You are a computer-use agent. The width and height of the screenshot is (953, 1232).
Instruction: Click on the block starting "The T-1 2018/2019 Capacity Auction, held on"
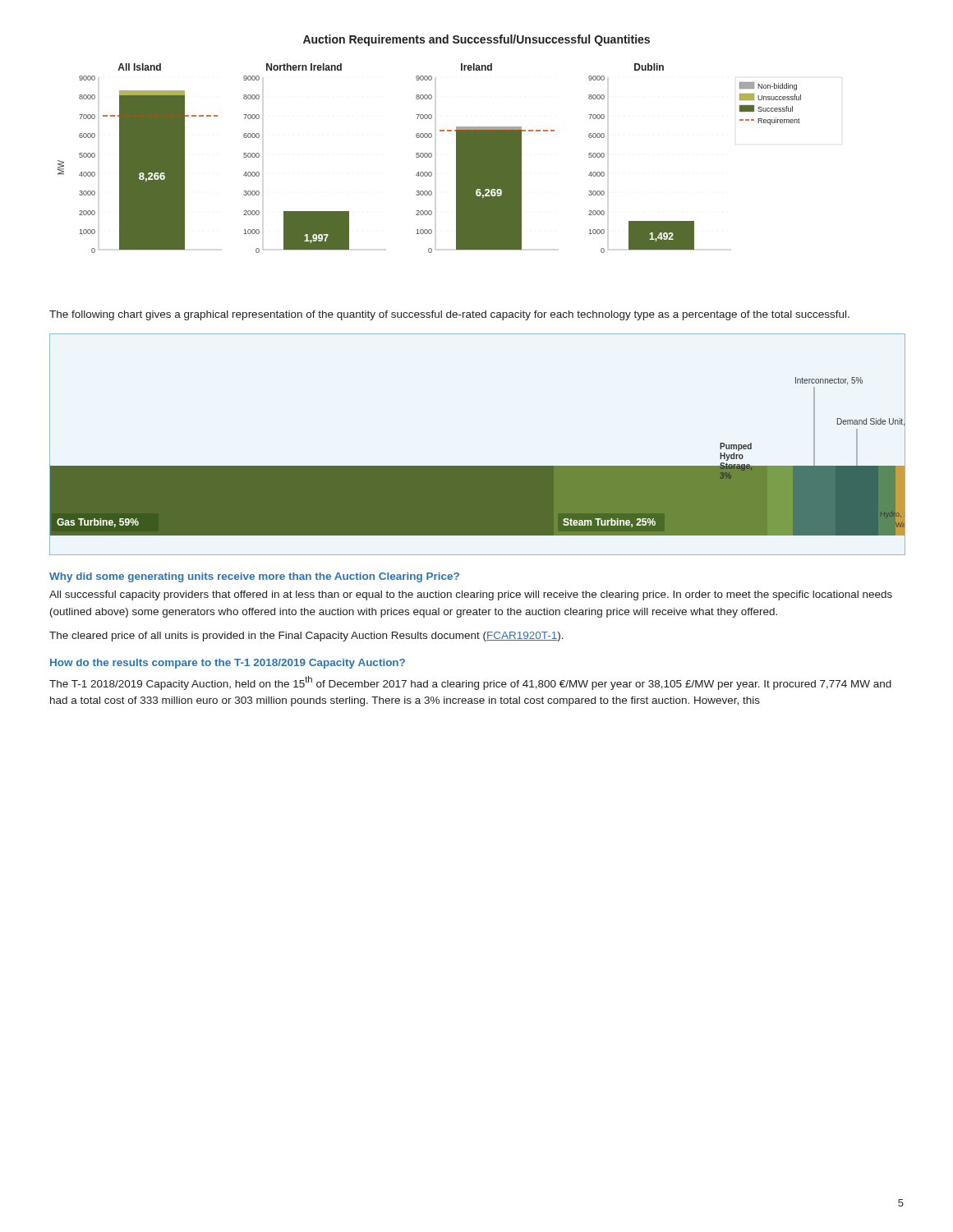pos(470,690)
